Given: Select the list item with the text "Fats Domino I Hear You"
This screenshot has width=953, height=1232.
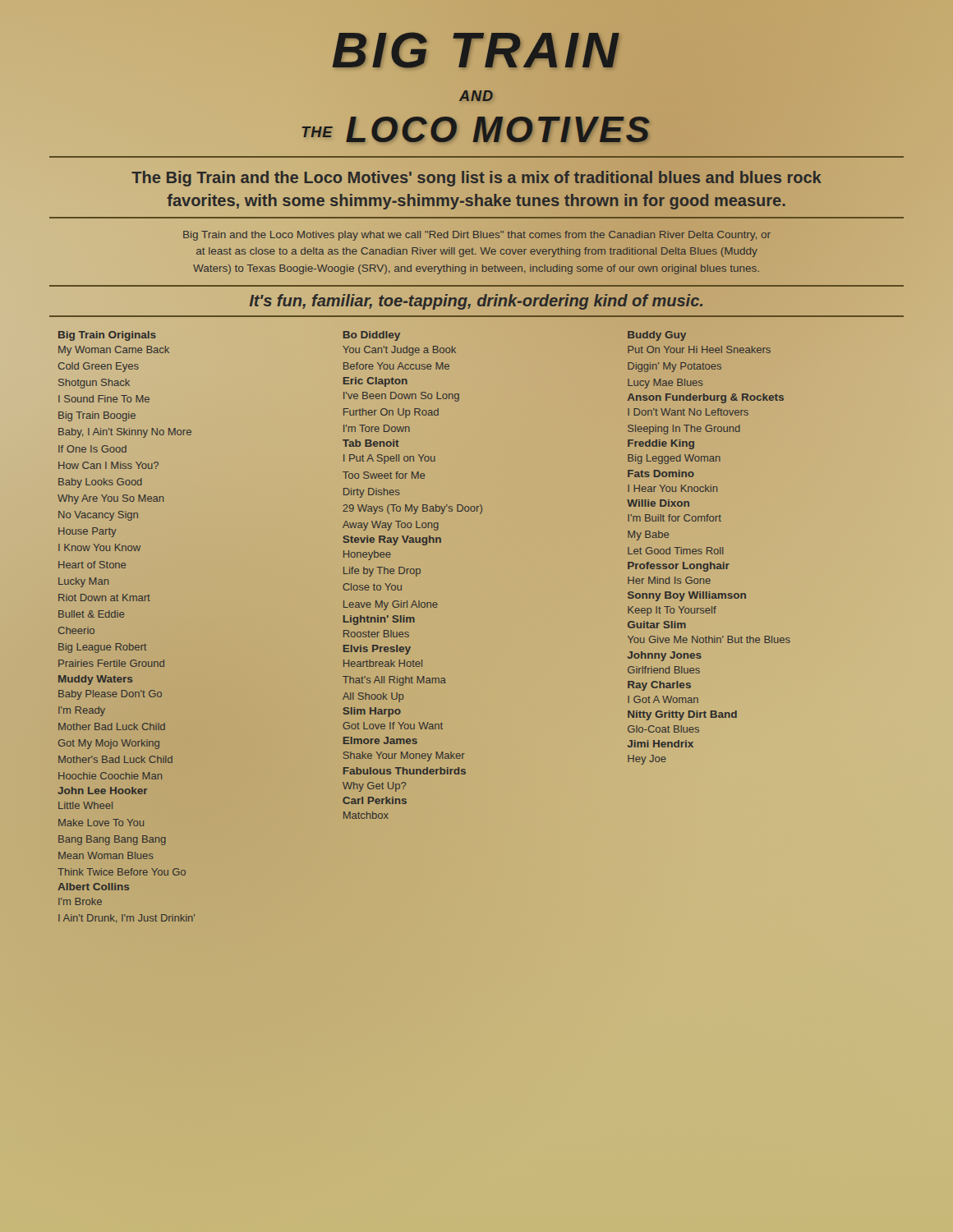Looking at the screenshot, I should (x=661, y=473).
